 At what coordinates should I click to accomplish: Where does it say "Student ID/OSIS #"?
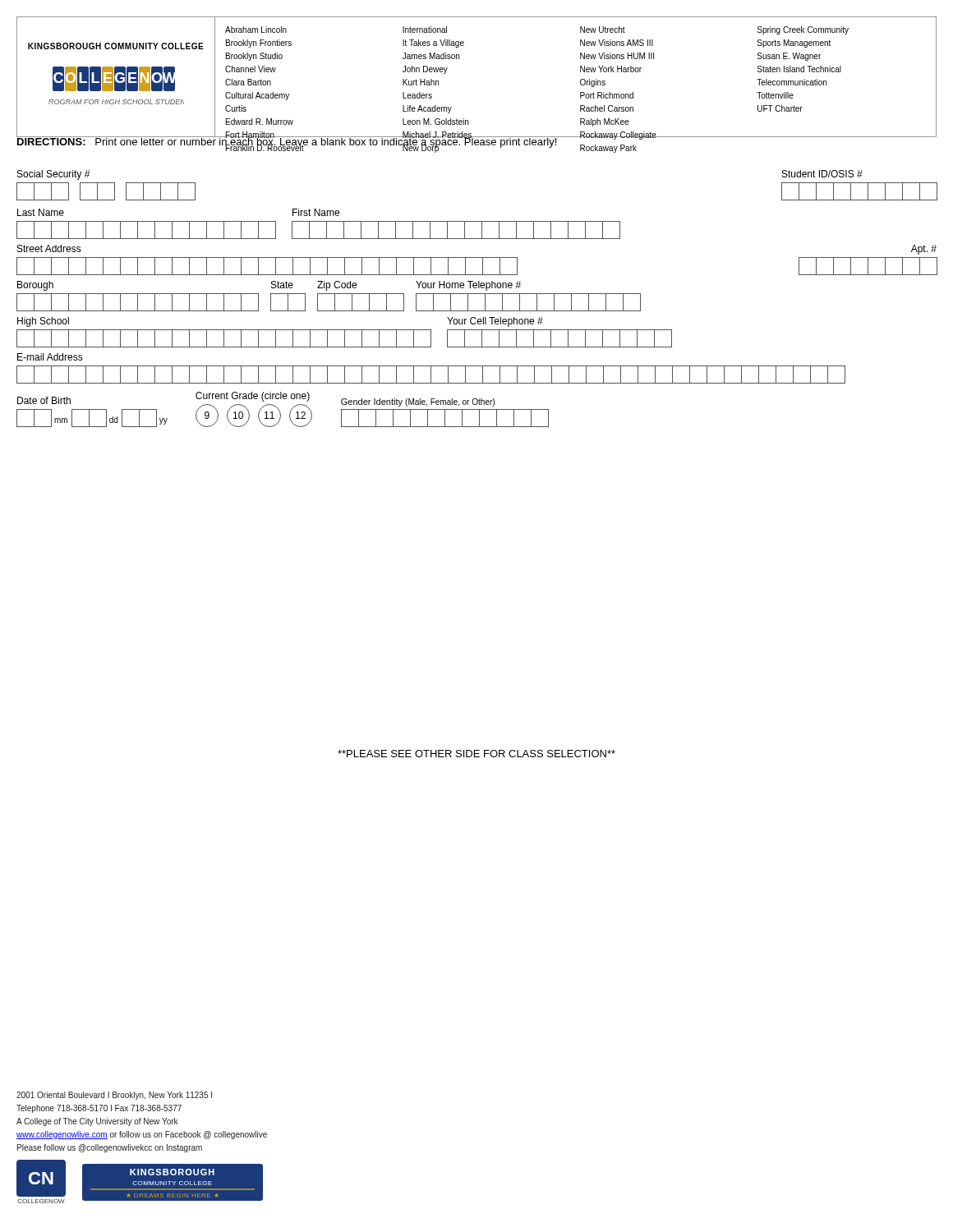pyautogui.click(x=859, y=184)
